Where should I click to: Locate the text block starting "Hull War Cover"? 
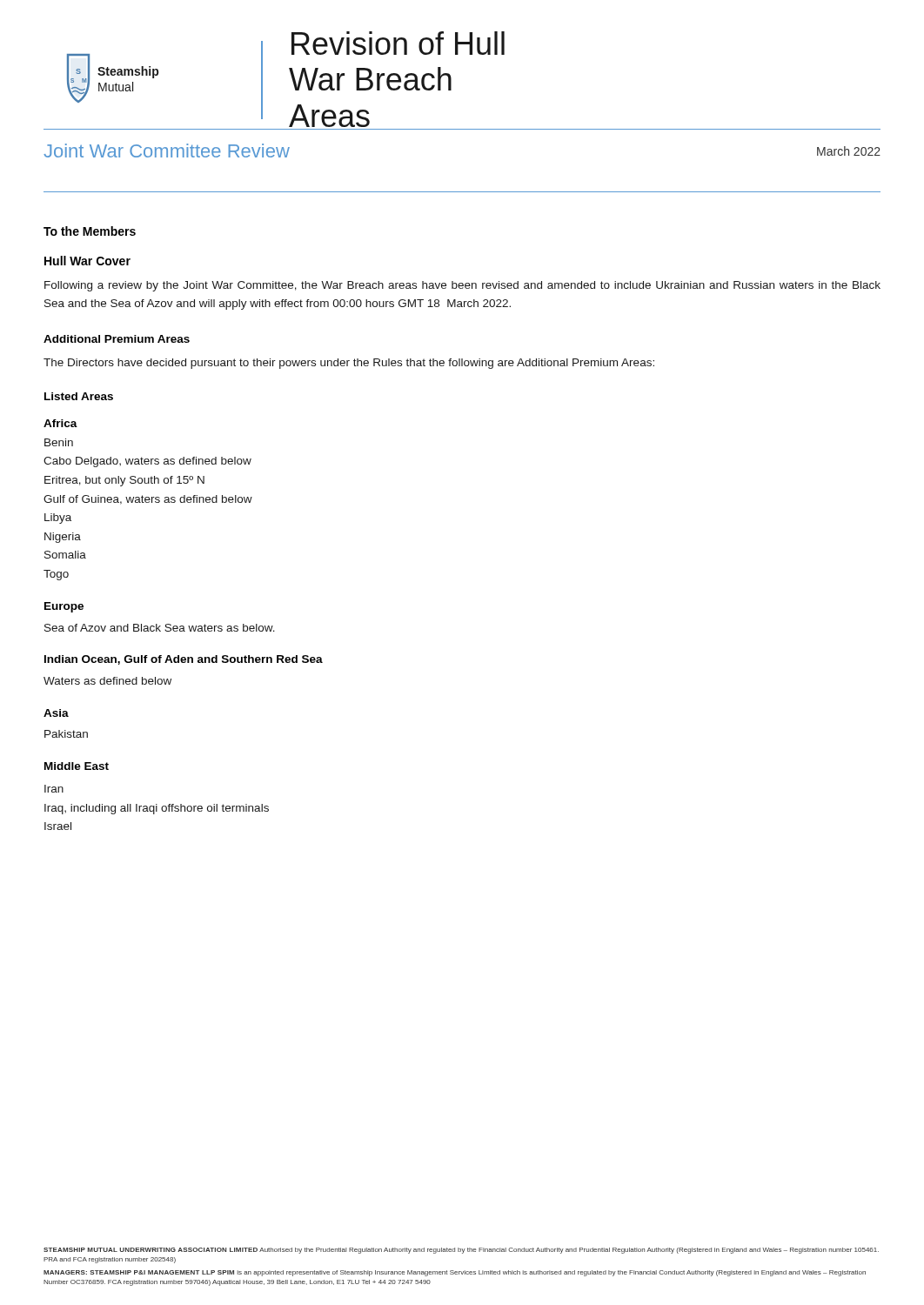(x=87, y=261)
